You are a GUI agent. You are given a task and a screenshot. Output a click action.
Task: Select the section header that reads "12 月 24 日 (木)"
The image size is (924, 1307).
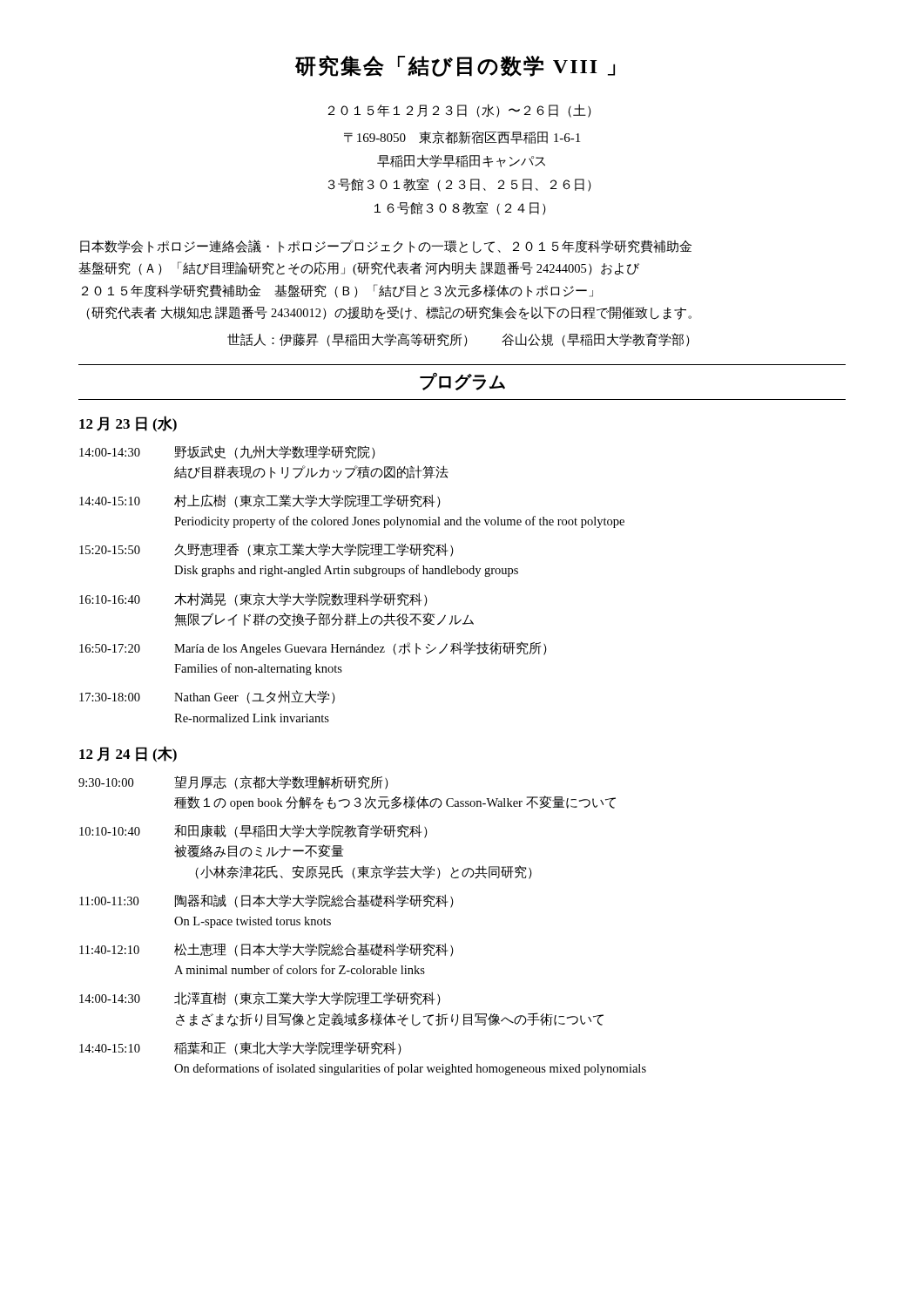point(128,754)
